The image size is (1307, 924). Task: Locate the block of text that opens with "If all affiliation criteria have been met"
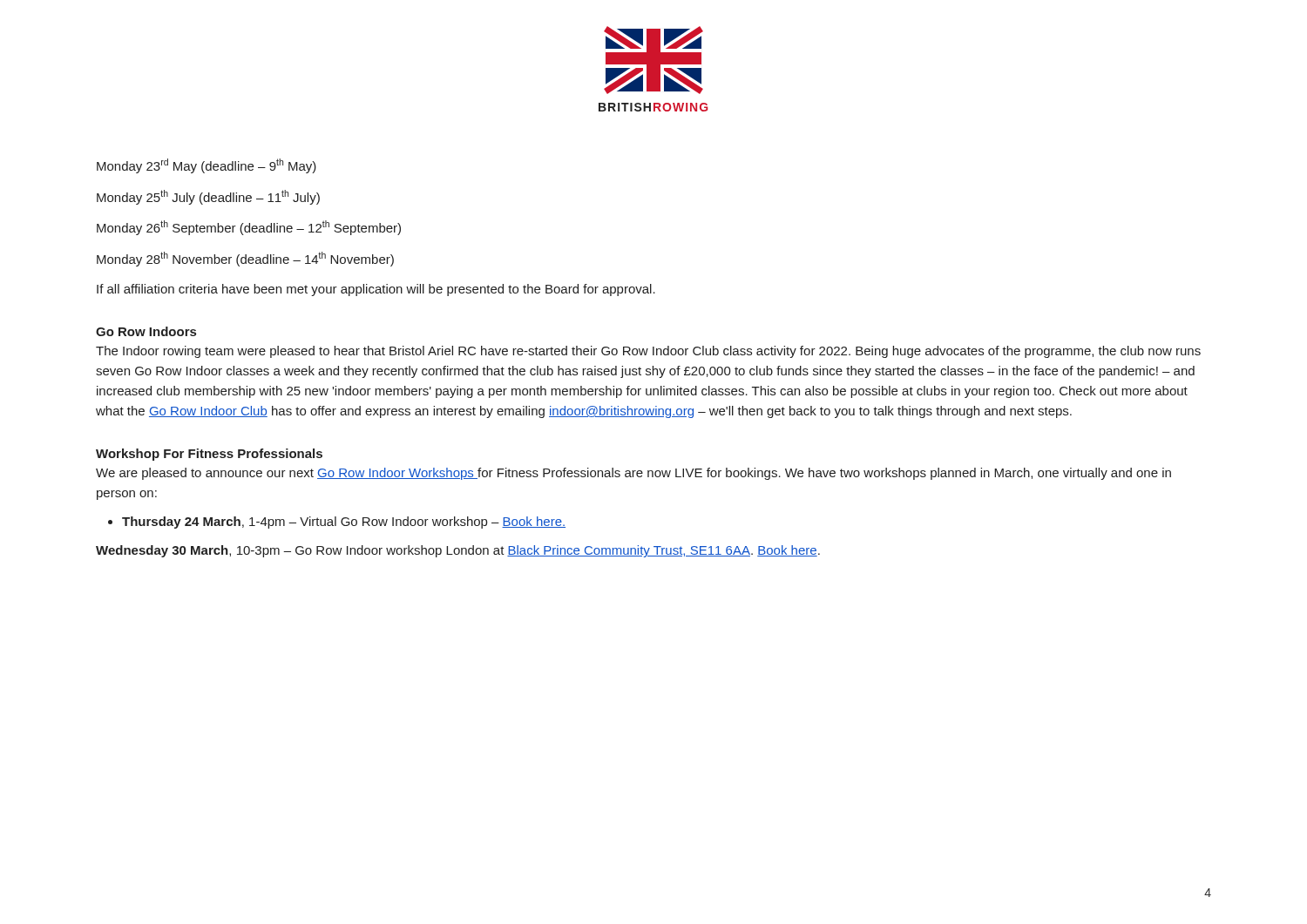click(376, 289)
